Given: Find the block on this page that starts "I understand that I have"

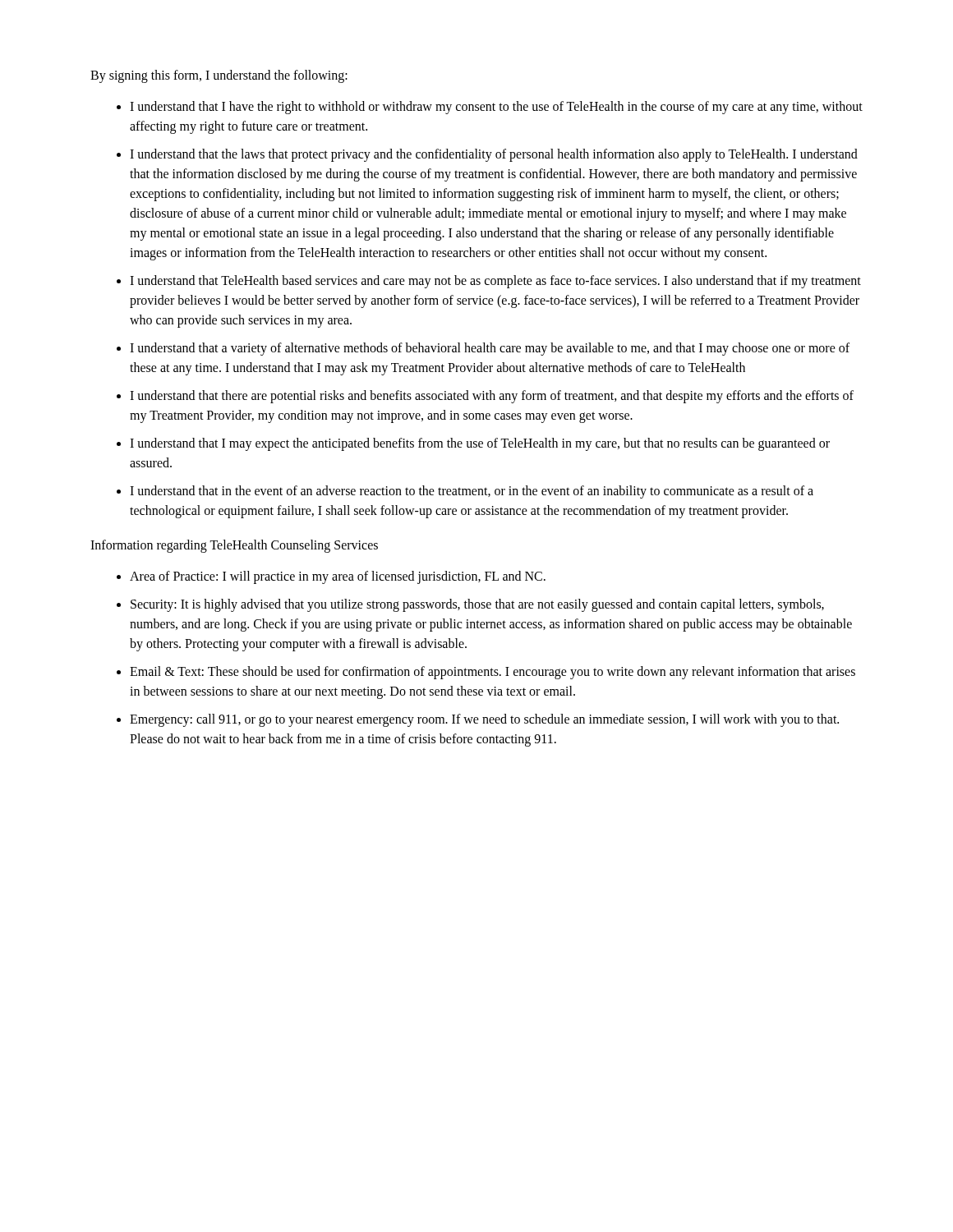Looking at the screenshot, I should point(496,116).
